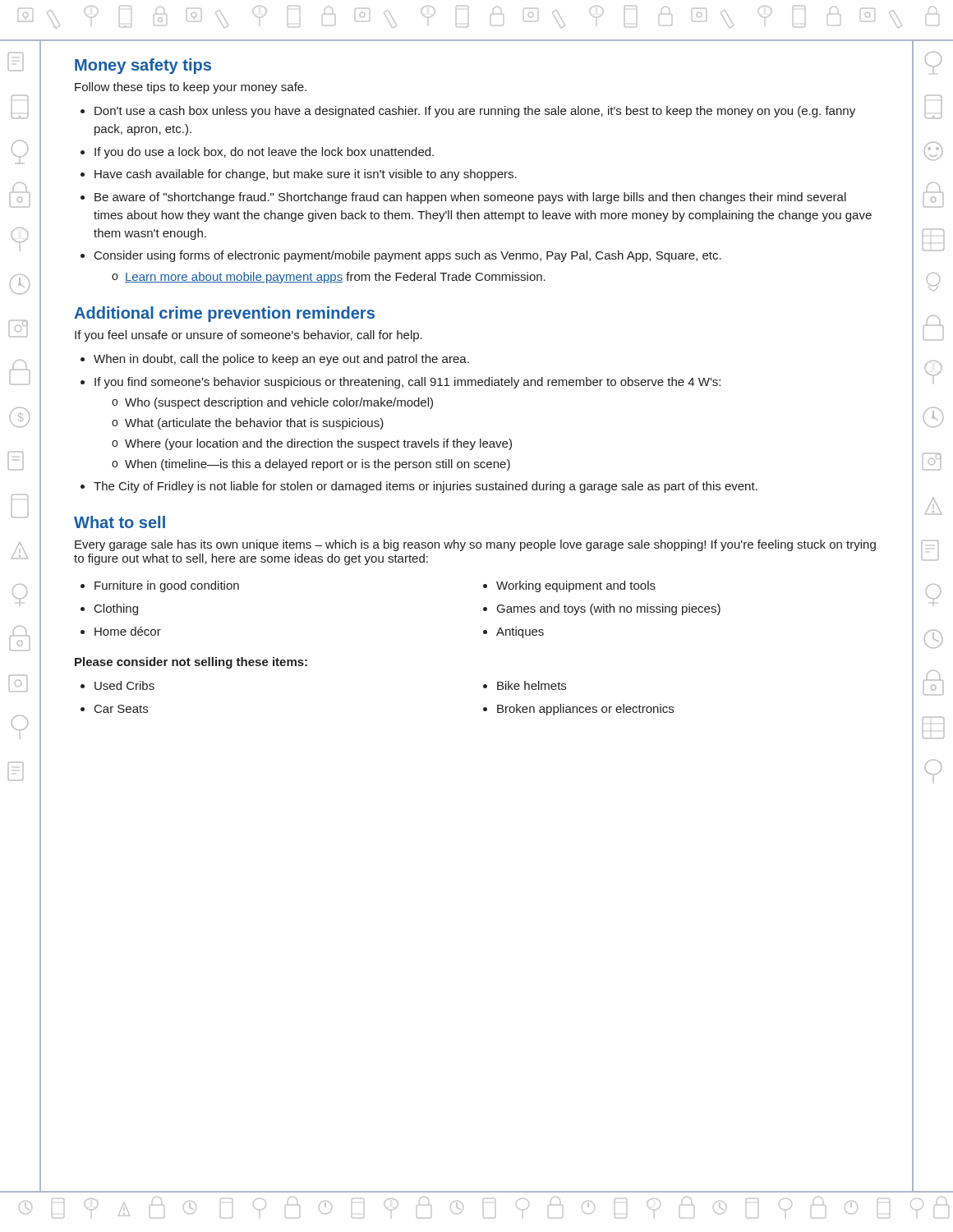This screenshot has width=953, height=1232.
Task: Select the text block with the text "Follow these tips"
Action: pyautogui.click(x=191, y=88)
